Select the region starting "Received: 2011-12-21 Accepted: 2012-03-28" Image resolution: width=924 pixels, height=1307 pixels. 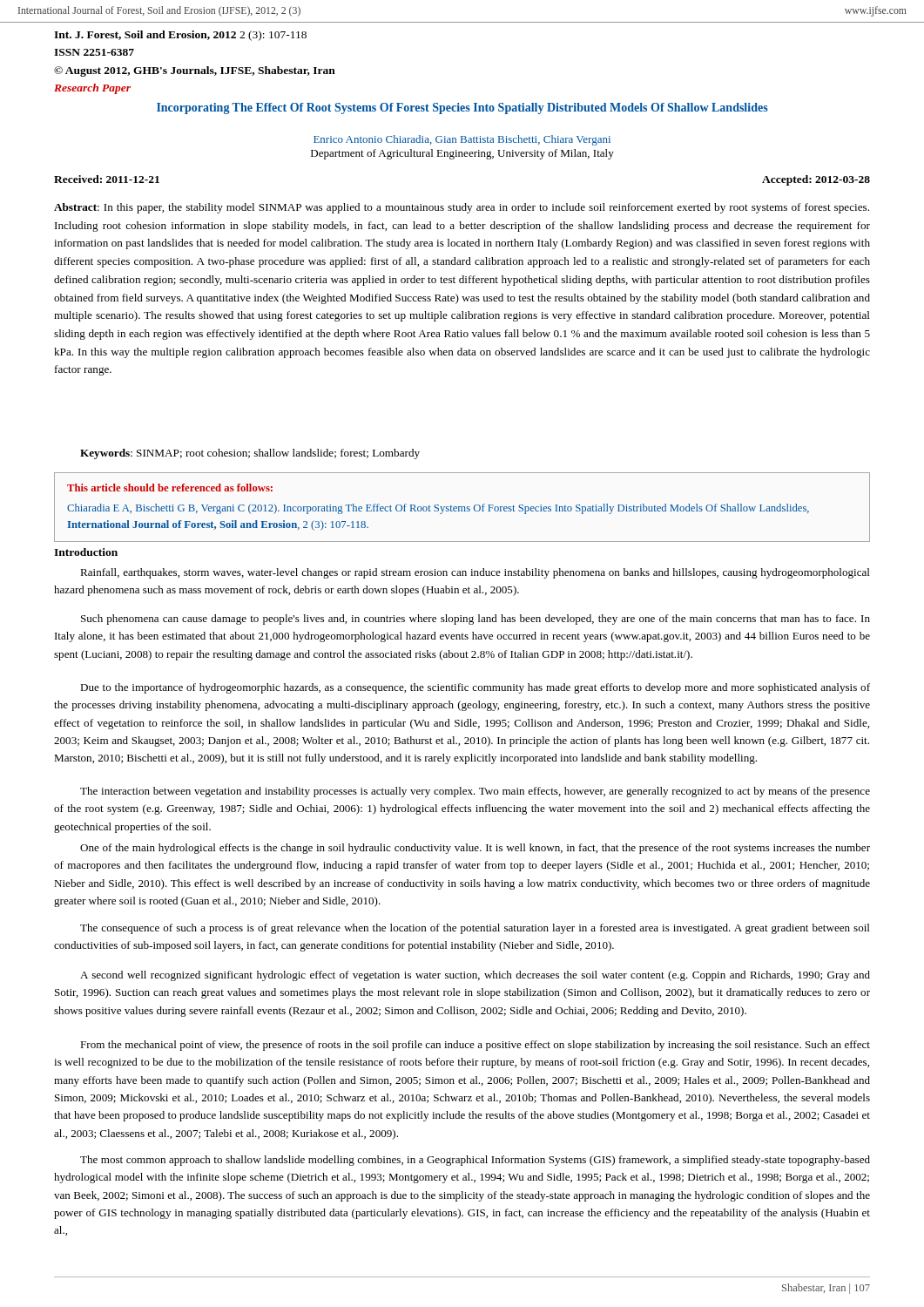tap(108, 180)
